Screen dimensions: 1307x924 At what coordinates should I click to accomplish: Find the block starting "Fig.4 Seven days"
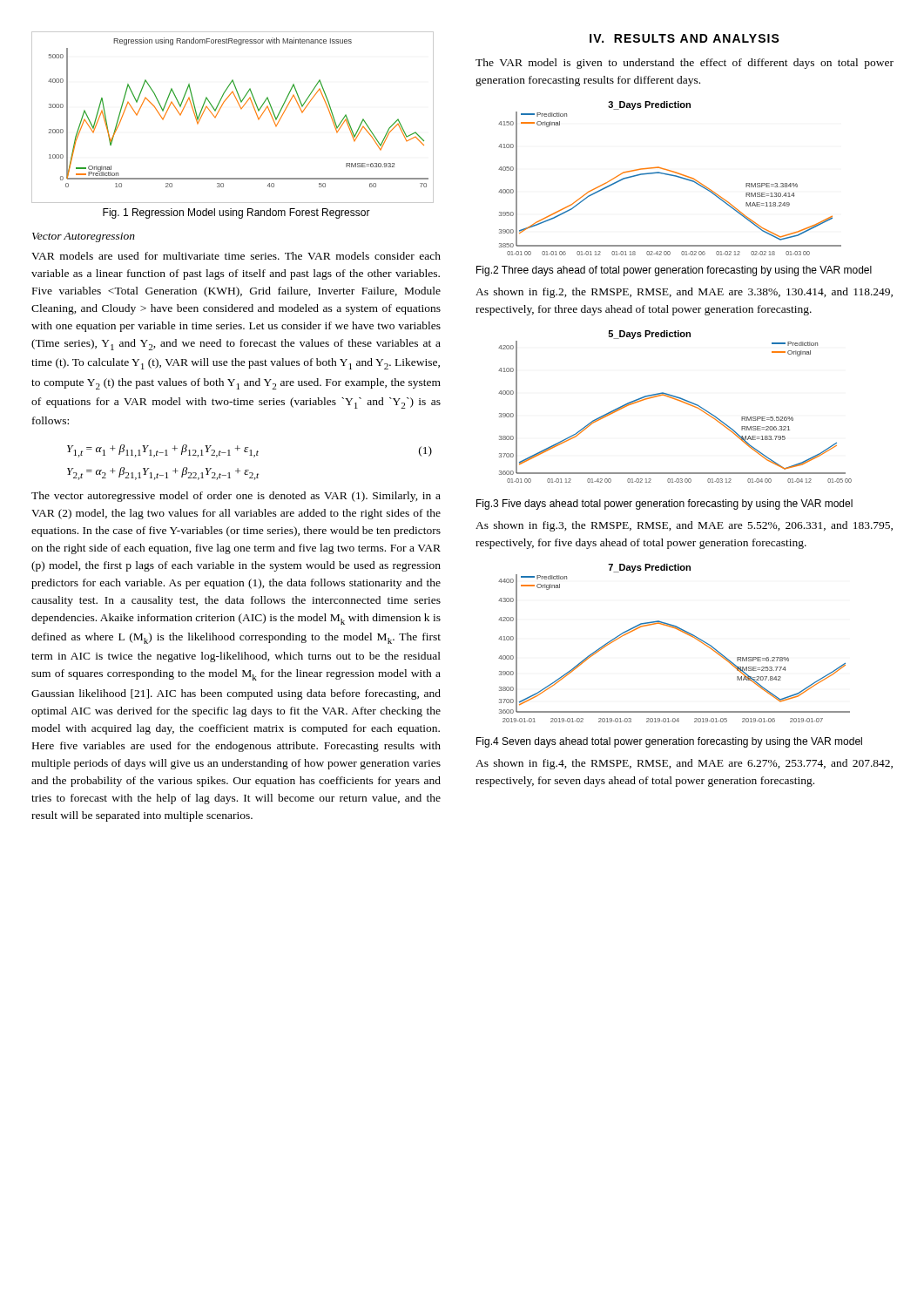(669, 741)
